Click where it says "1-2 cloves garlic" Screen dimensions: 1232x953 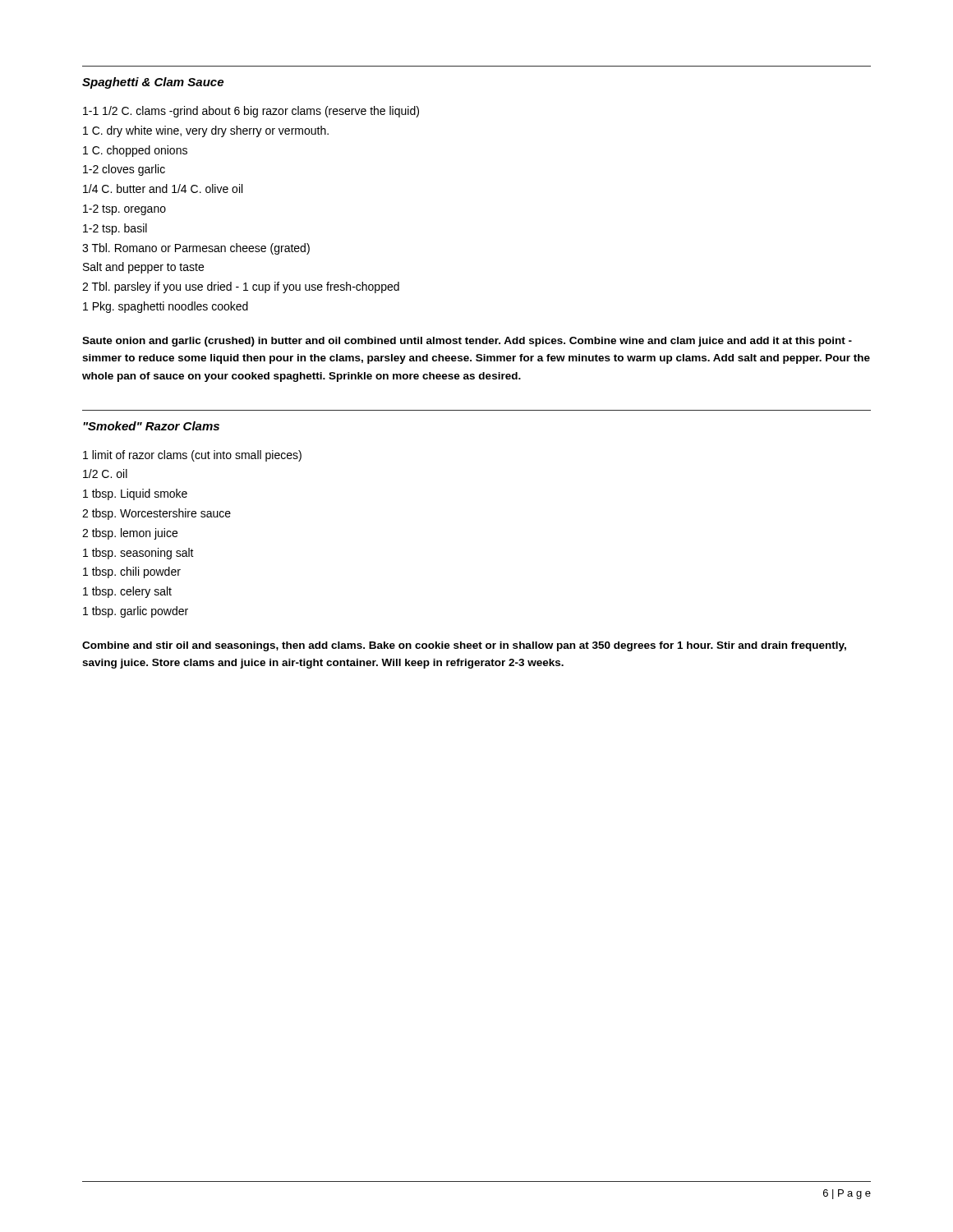(124, 170)
